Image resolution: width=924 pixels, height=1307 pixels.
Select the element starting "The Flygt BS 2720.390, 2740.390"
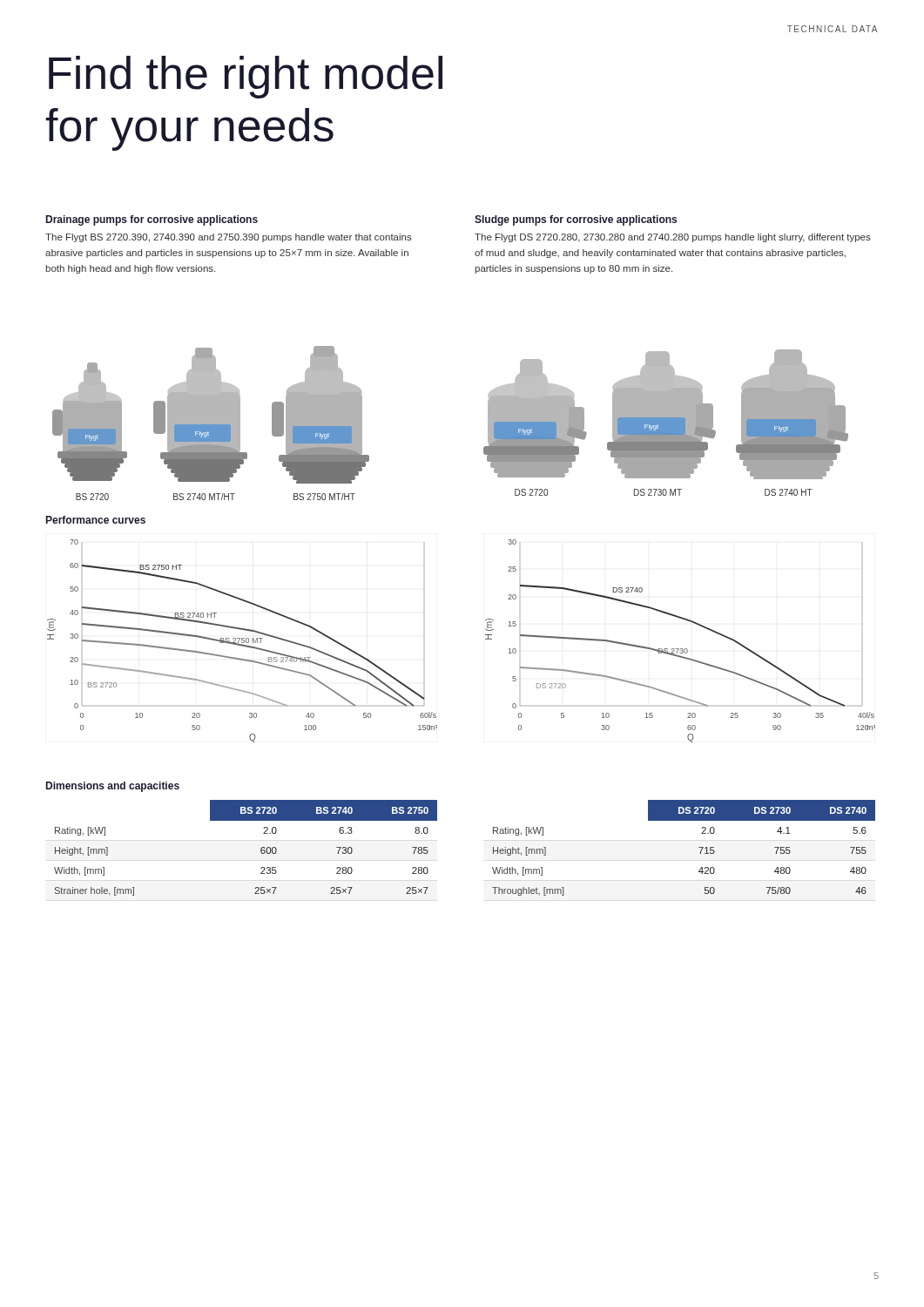pyautogui.click(x=228, y=253)
